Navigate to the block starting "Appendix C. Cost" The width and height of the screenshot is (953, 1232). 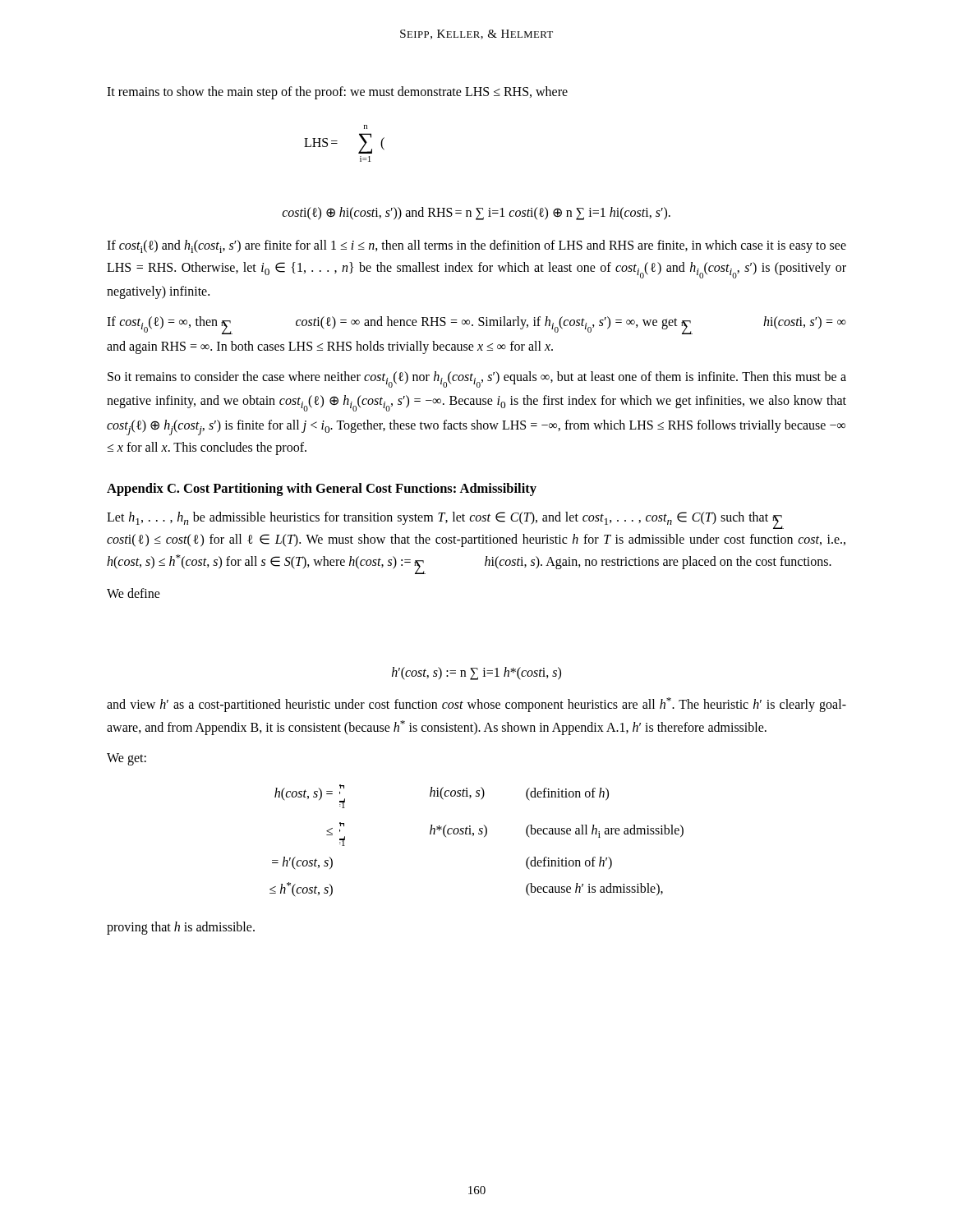pyautogui.click(x=322, y=488)
